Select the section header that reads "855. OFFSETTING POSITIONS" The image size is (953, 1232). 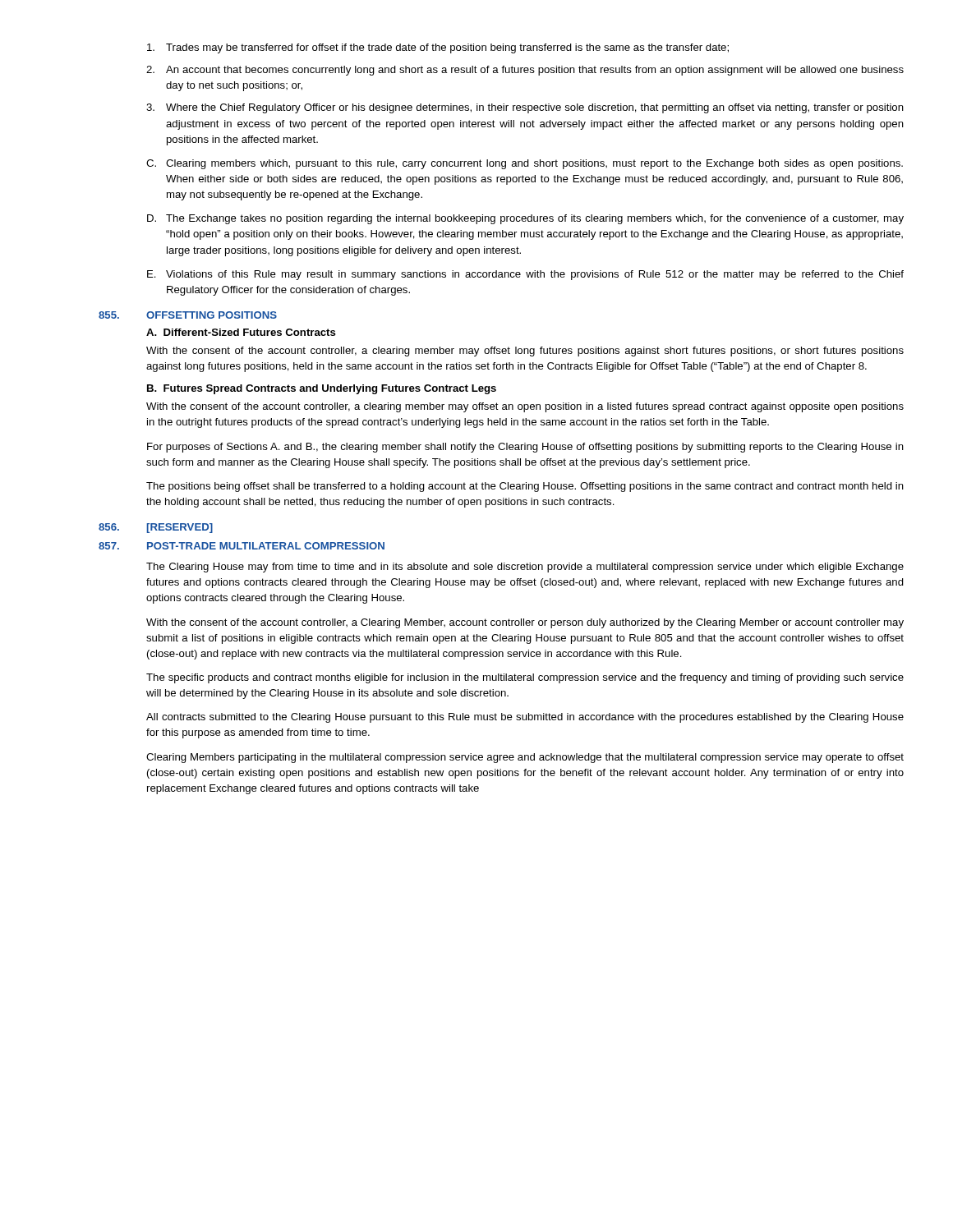[188, 315]
